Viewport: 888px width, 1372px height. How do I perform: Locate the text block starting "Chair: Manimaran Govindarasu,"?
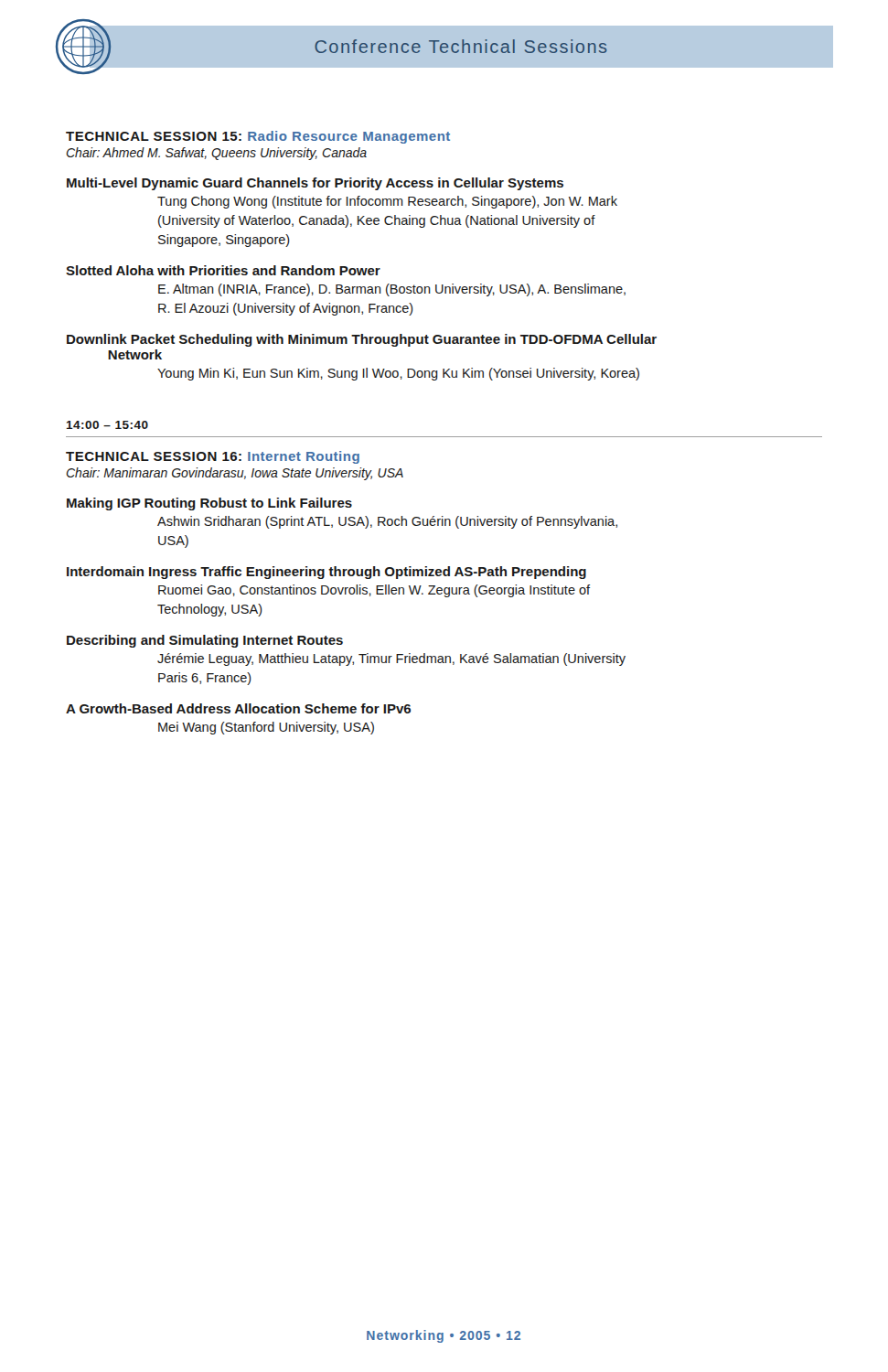click(235, 473)
